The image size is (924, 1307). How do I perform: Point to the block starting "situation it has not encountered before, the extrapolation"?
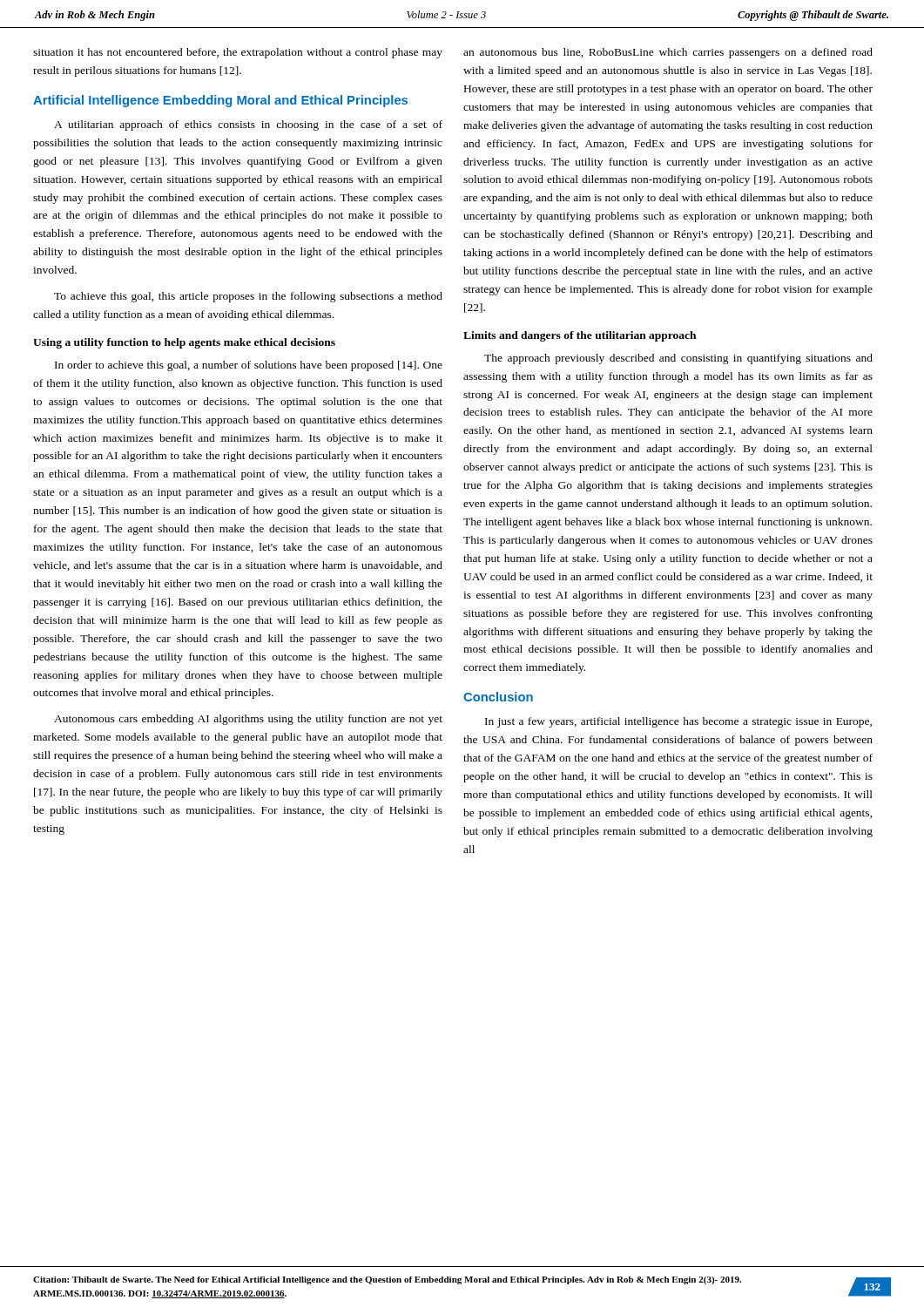238,62
